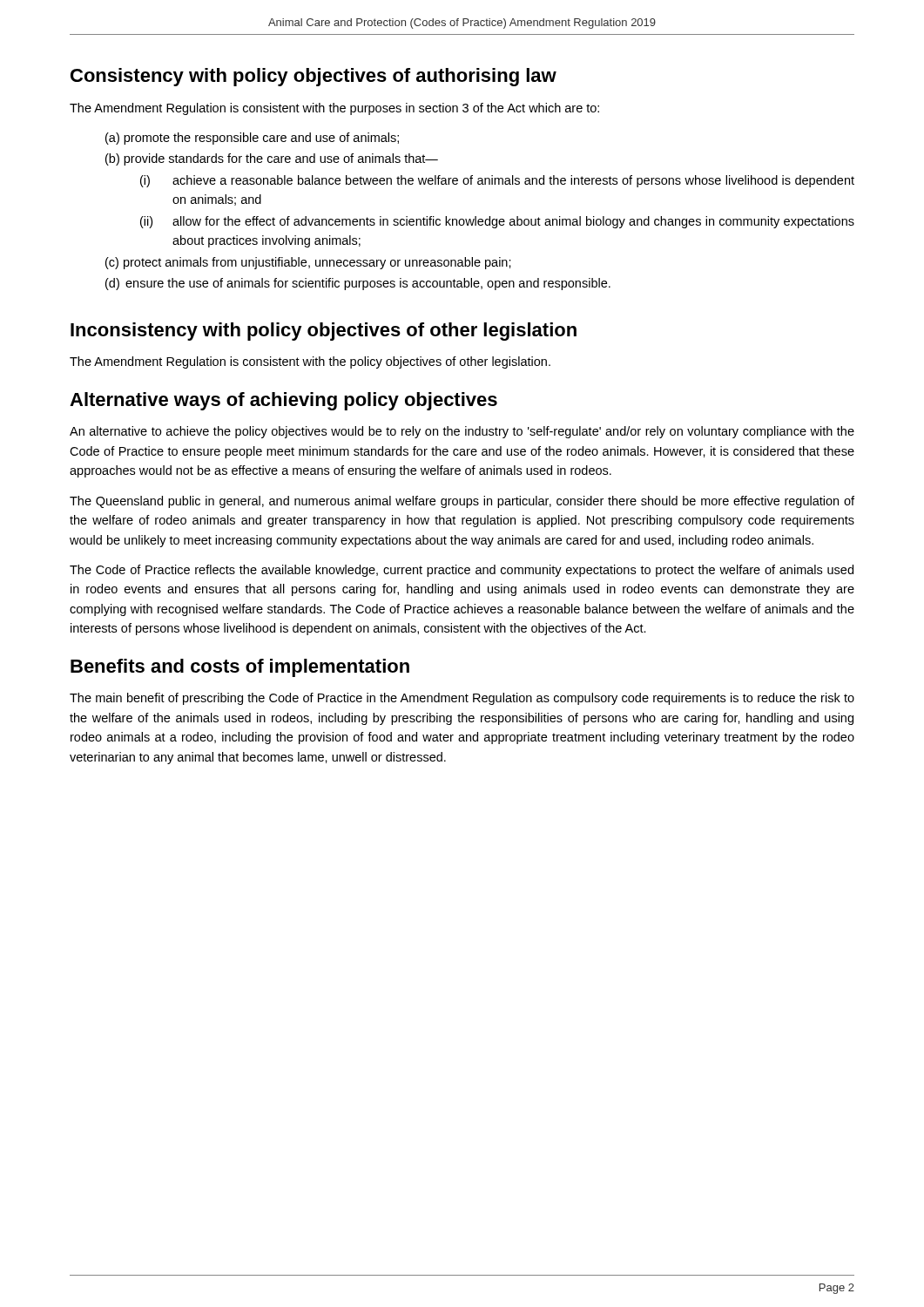The height and width of the screenshot is (1307, 924).
Task: Click where it says "Benefits and costs of implementation"
Action: point(240,666)
